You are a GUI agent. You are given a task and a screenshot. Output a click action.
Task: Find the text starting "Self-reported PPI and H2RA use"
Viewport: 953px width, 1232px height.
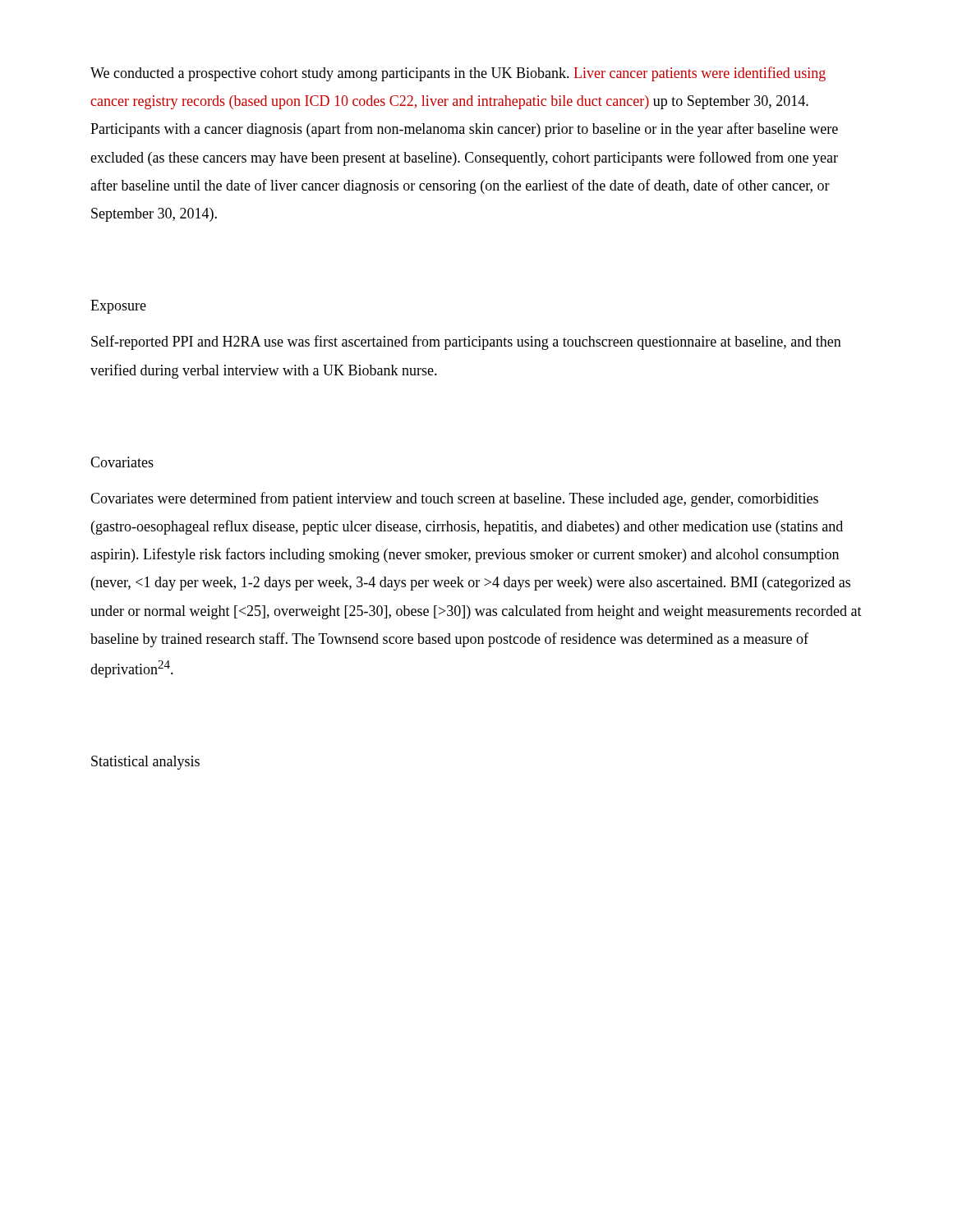point(466,356)
